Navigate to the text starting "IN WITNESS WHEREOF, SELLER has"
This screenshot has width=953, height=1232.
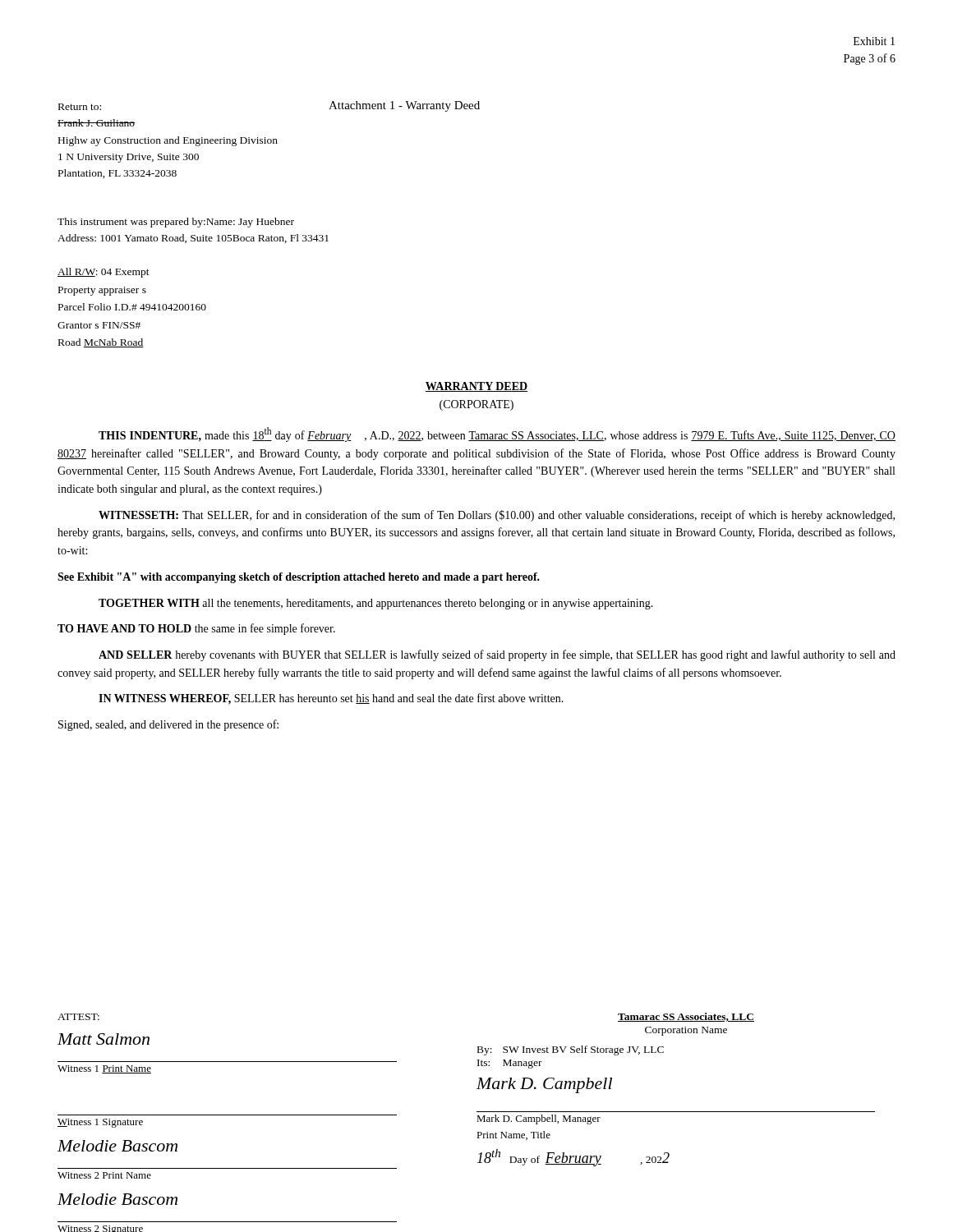coord(331,699)
